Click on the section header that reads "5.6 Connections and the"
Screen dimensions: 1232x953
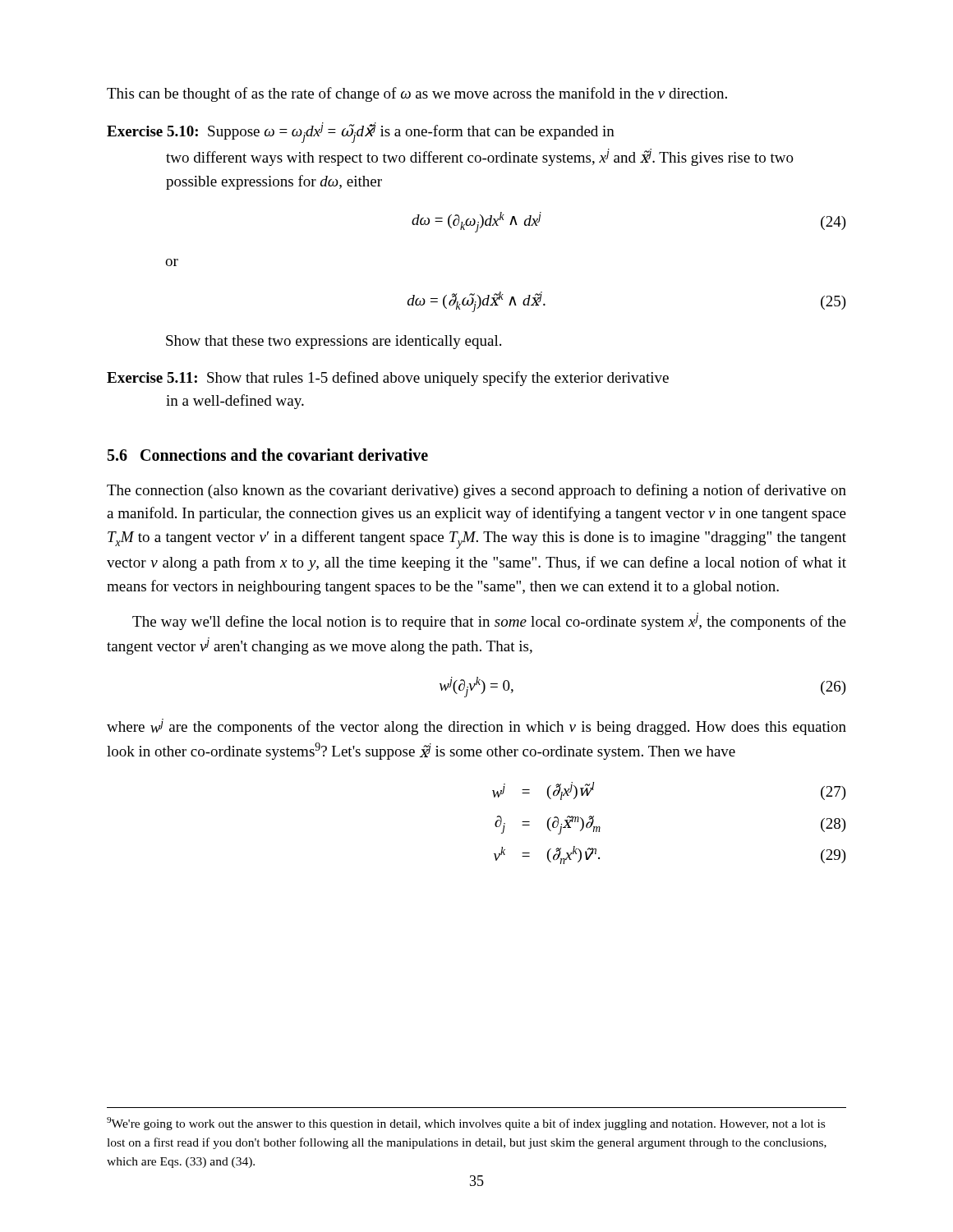(267, 455)
